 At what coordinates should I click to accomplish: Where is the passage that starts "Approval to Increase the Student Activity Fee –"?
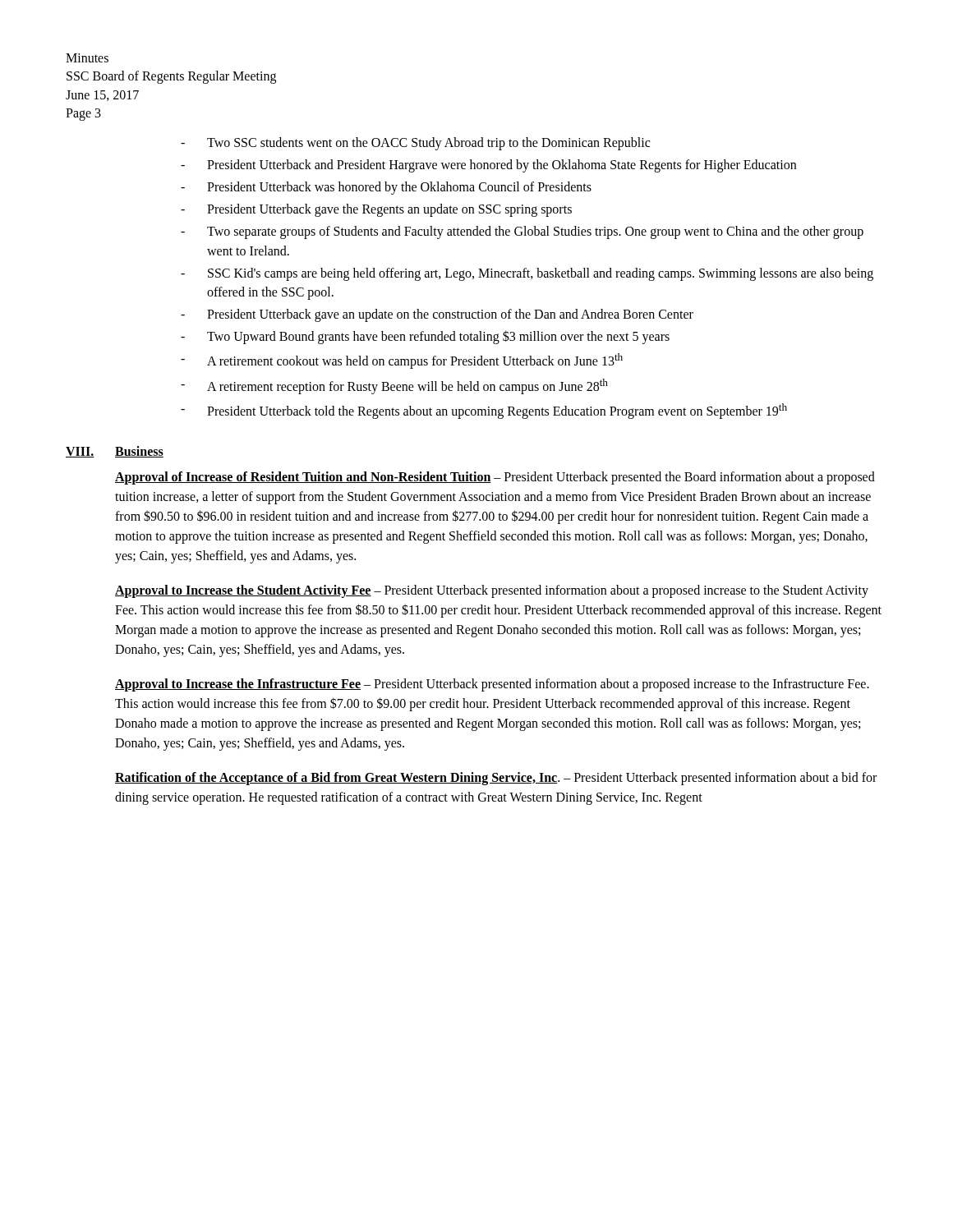[x=498, y=620]
